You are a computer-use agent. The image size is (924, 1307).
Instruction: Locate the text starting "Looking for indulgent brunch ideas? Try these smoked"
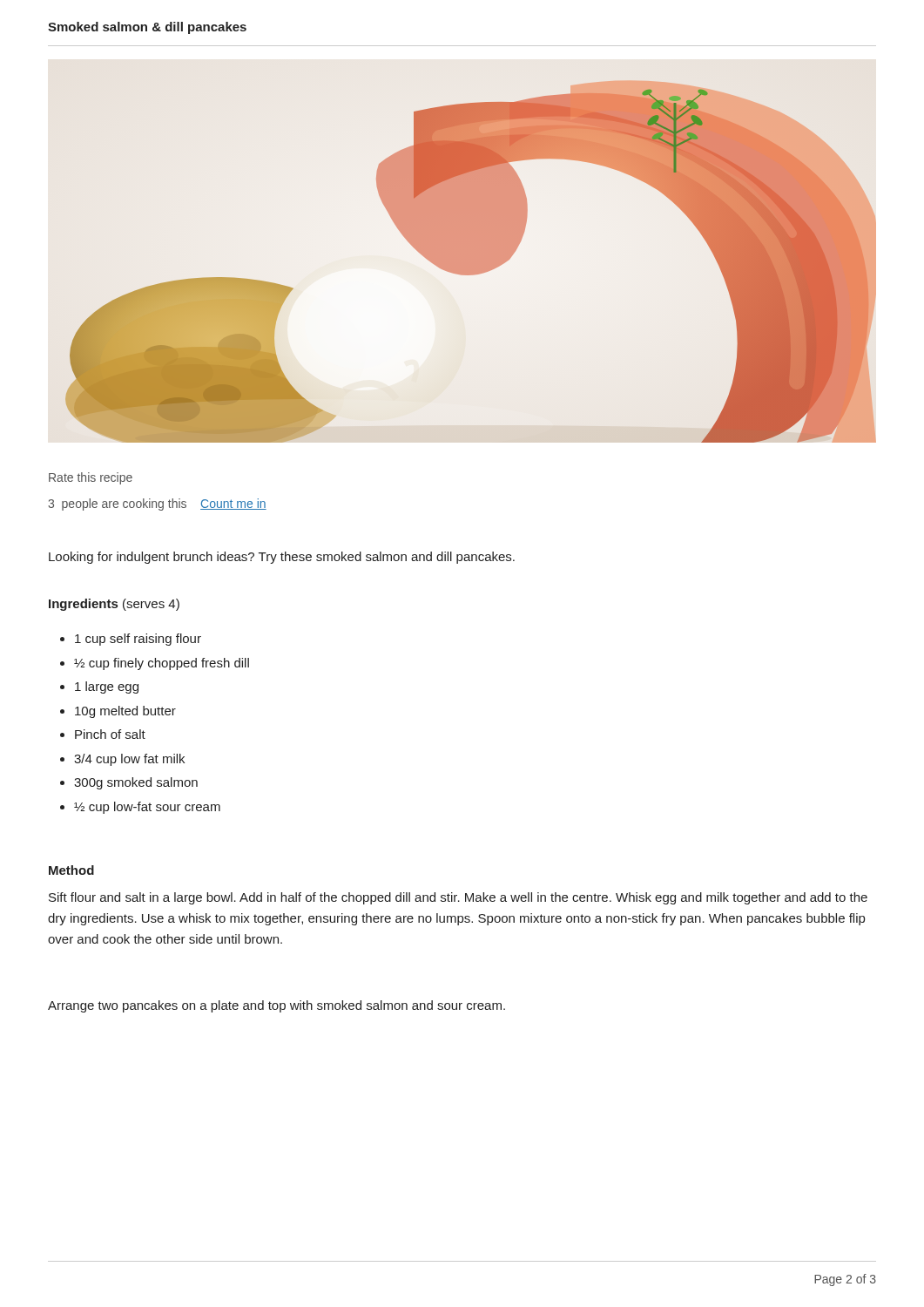(x=282, y=556)
